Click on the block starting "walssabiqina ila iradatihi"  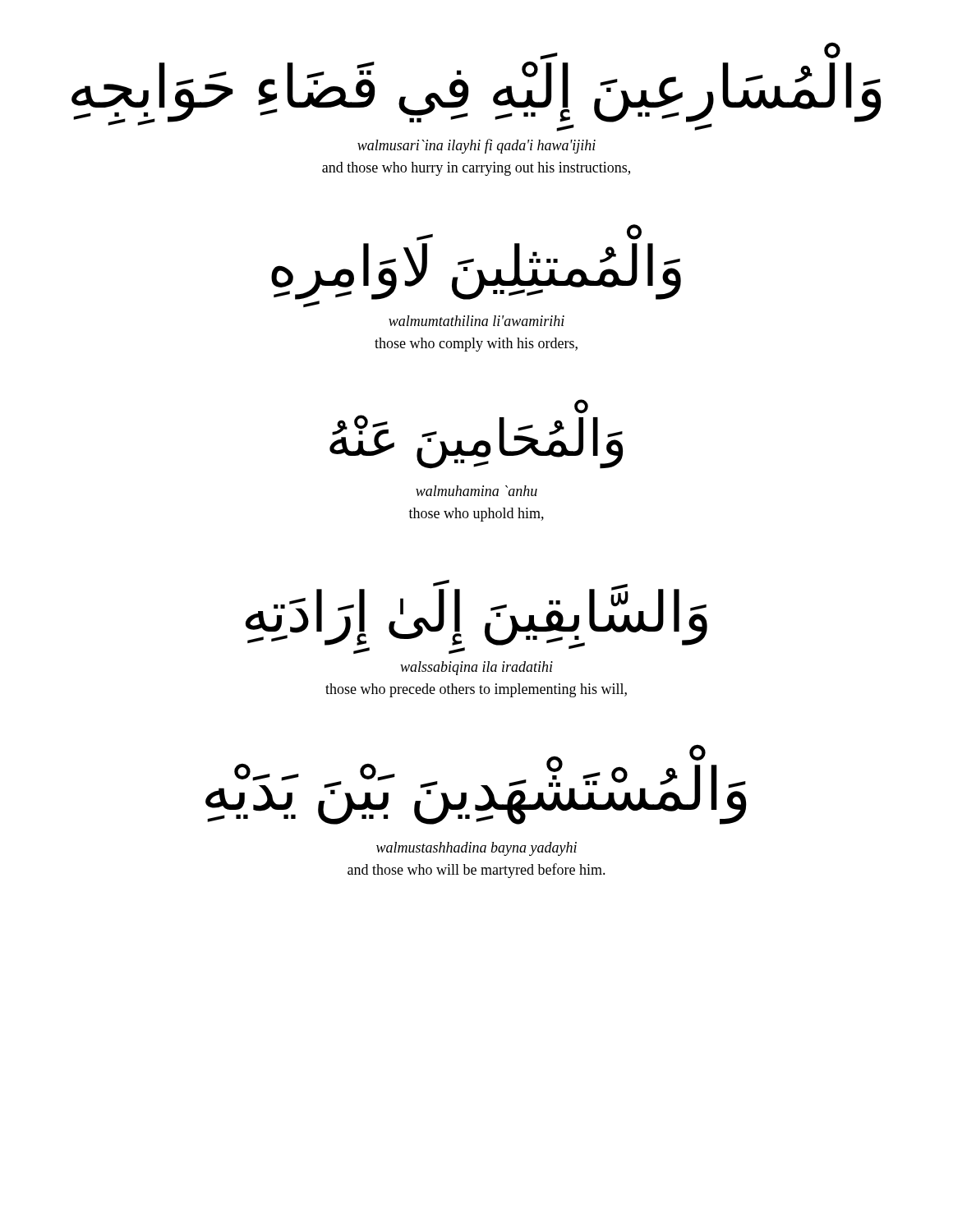[x=476, y=667]
